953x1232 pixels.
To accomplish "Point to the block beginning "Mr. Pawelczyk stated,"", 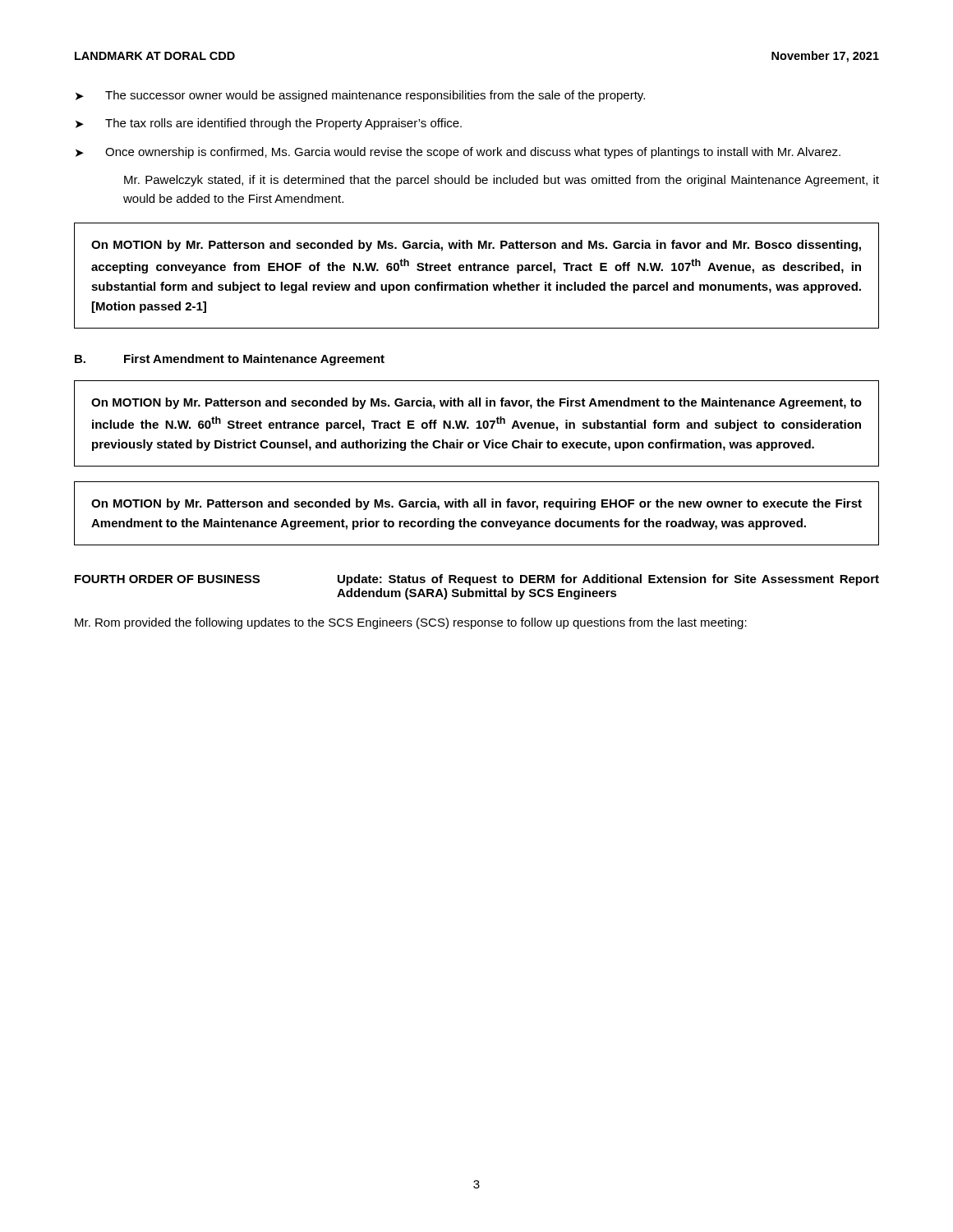I will 501,189.
